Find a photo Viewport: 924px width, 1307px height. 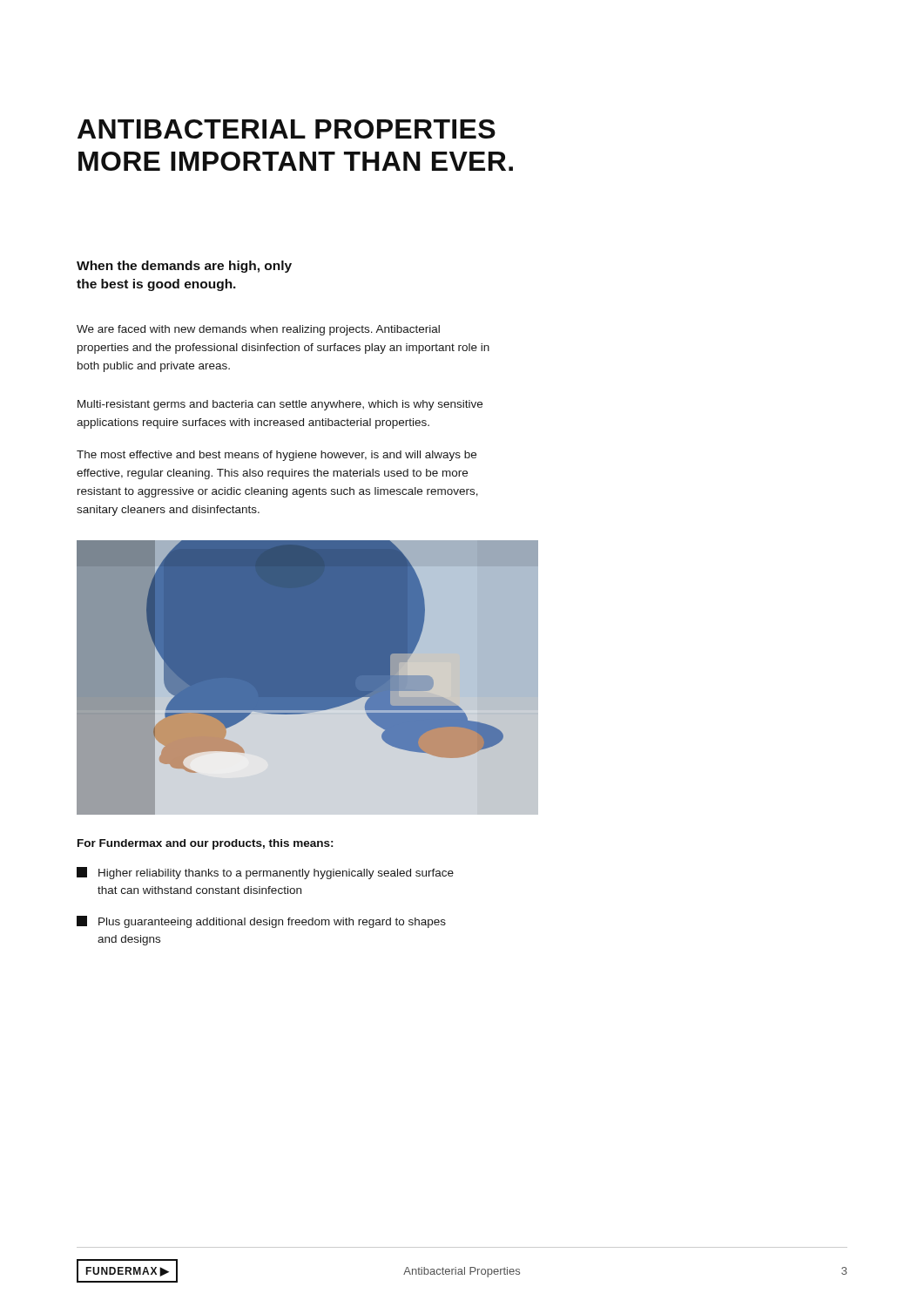307,677
